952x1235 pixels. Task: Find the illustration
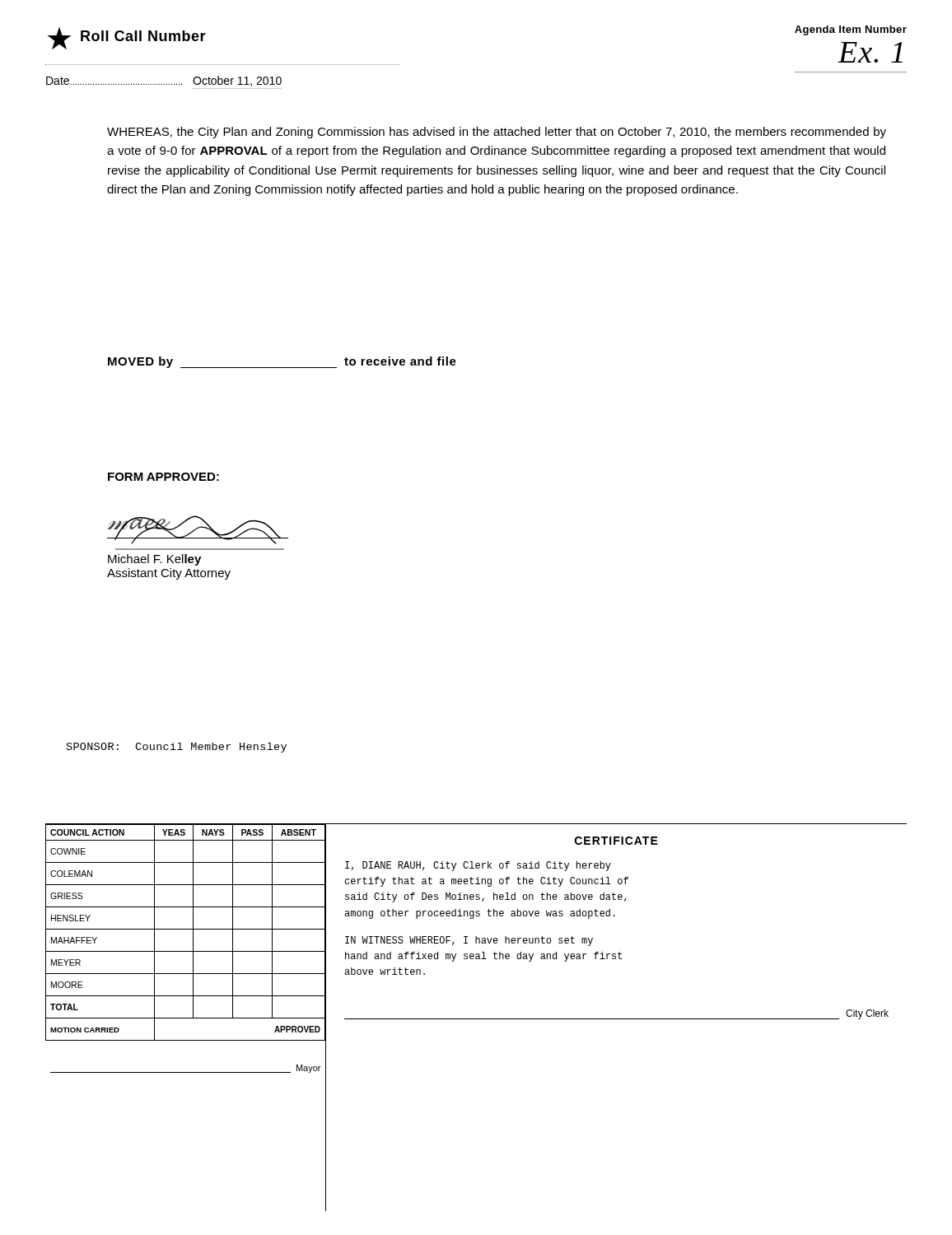198,525
